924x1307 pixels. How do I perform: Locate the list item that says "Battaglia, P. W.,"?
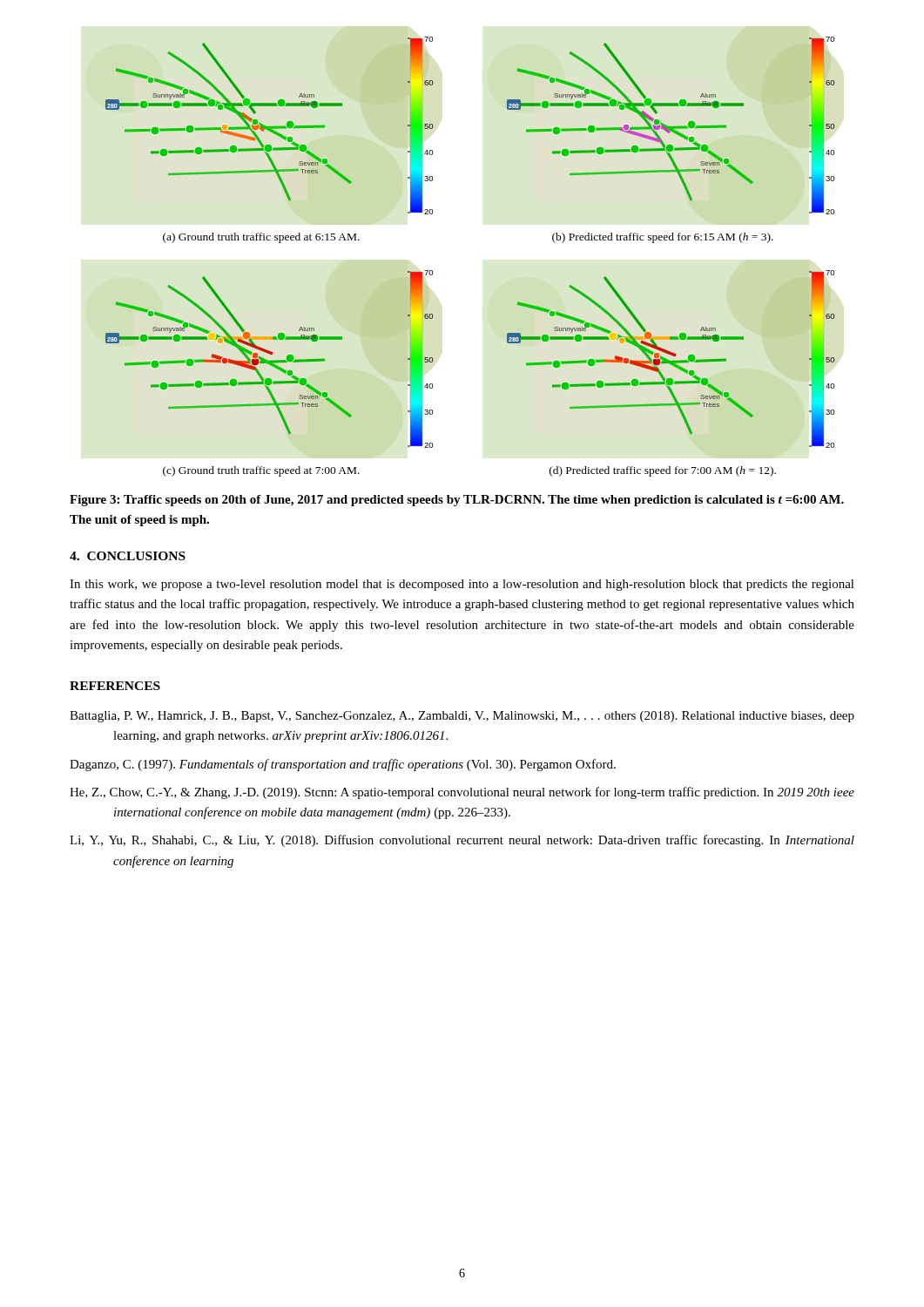coord(462,726)
